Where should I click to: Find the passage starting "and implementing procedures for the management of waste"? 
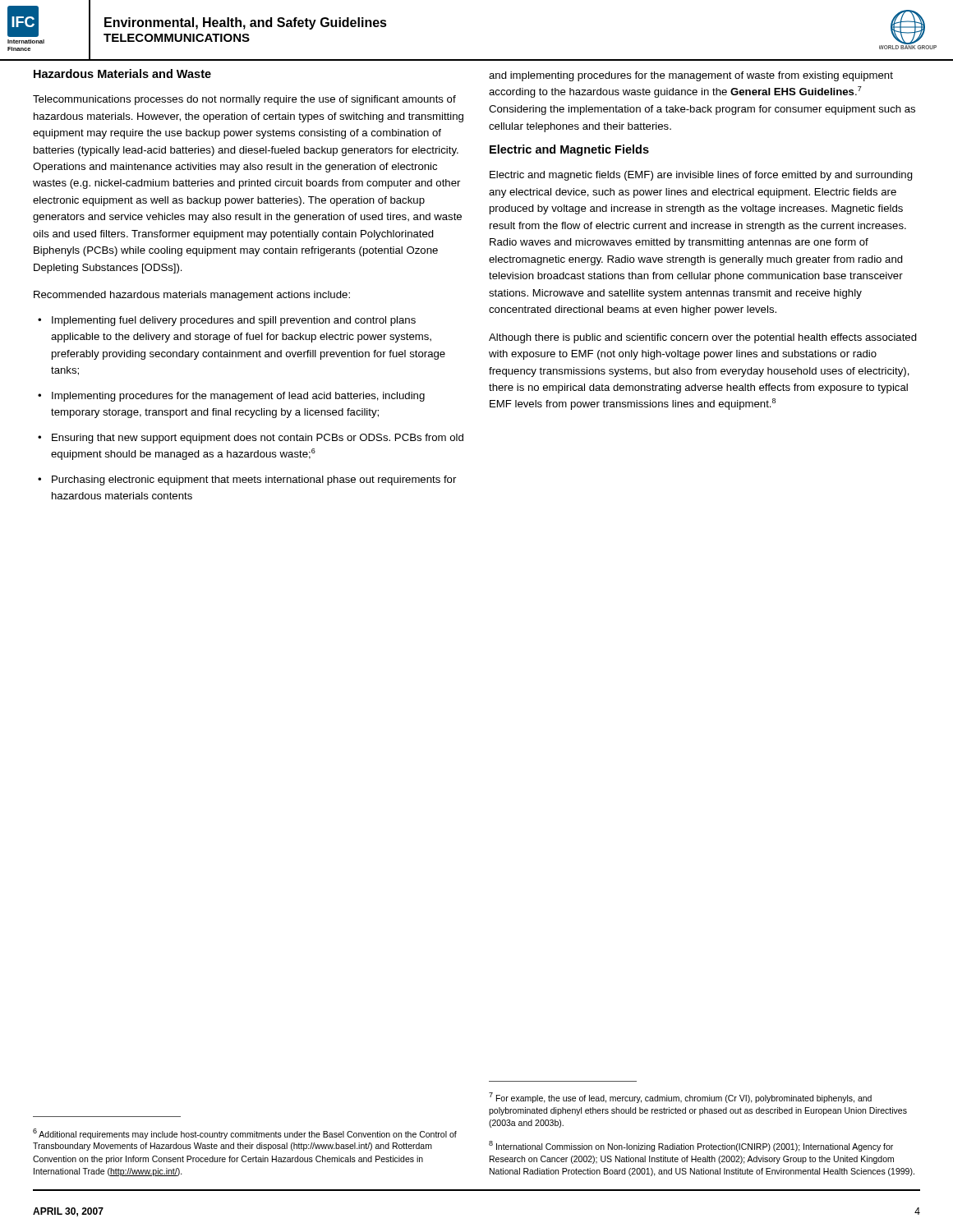point(704,101)
